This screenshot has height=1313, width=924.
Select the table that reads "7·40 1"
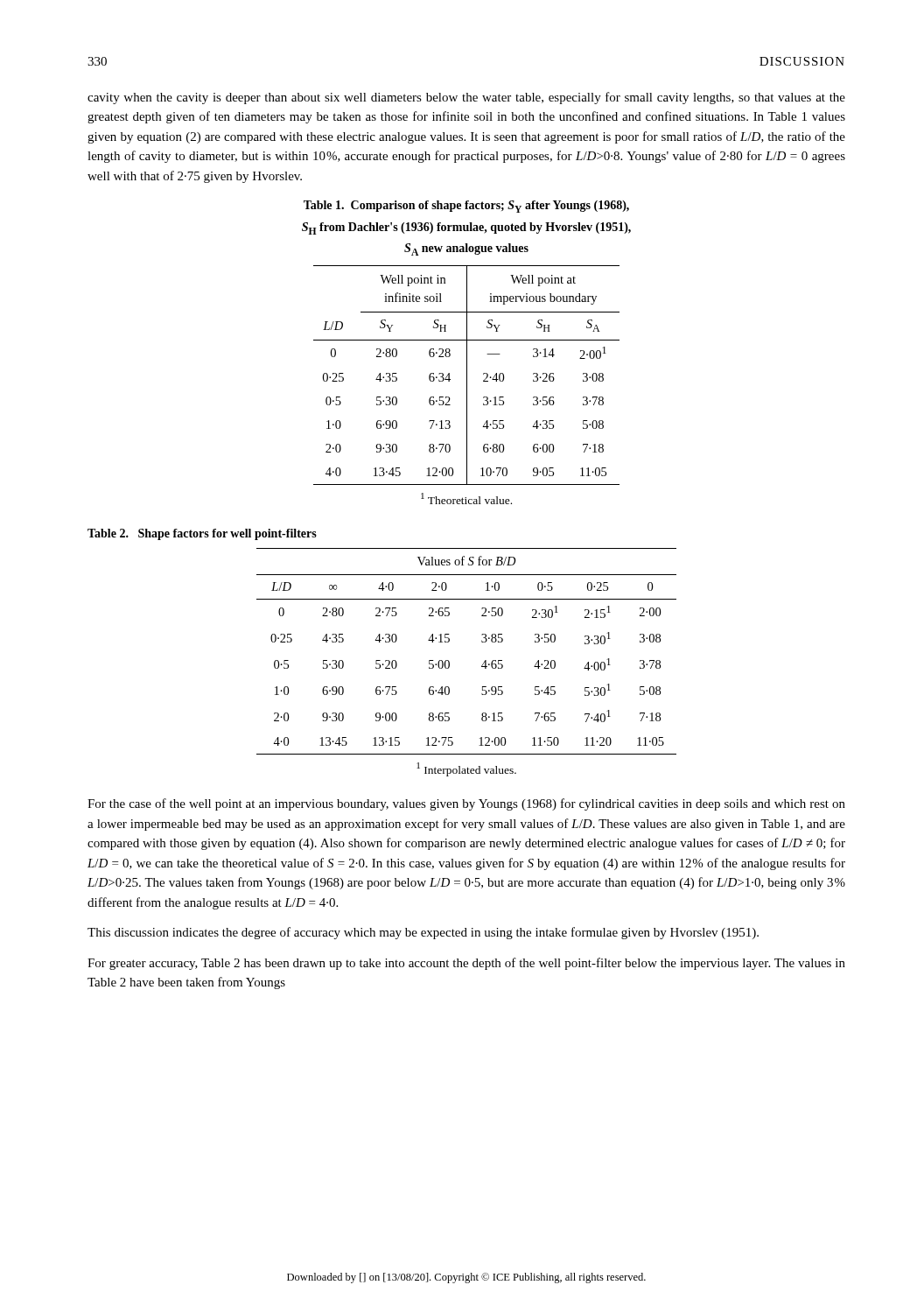[x=466, y=651]
